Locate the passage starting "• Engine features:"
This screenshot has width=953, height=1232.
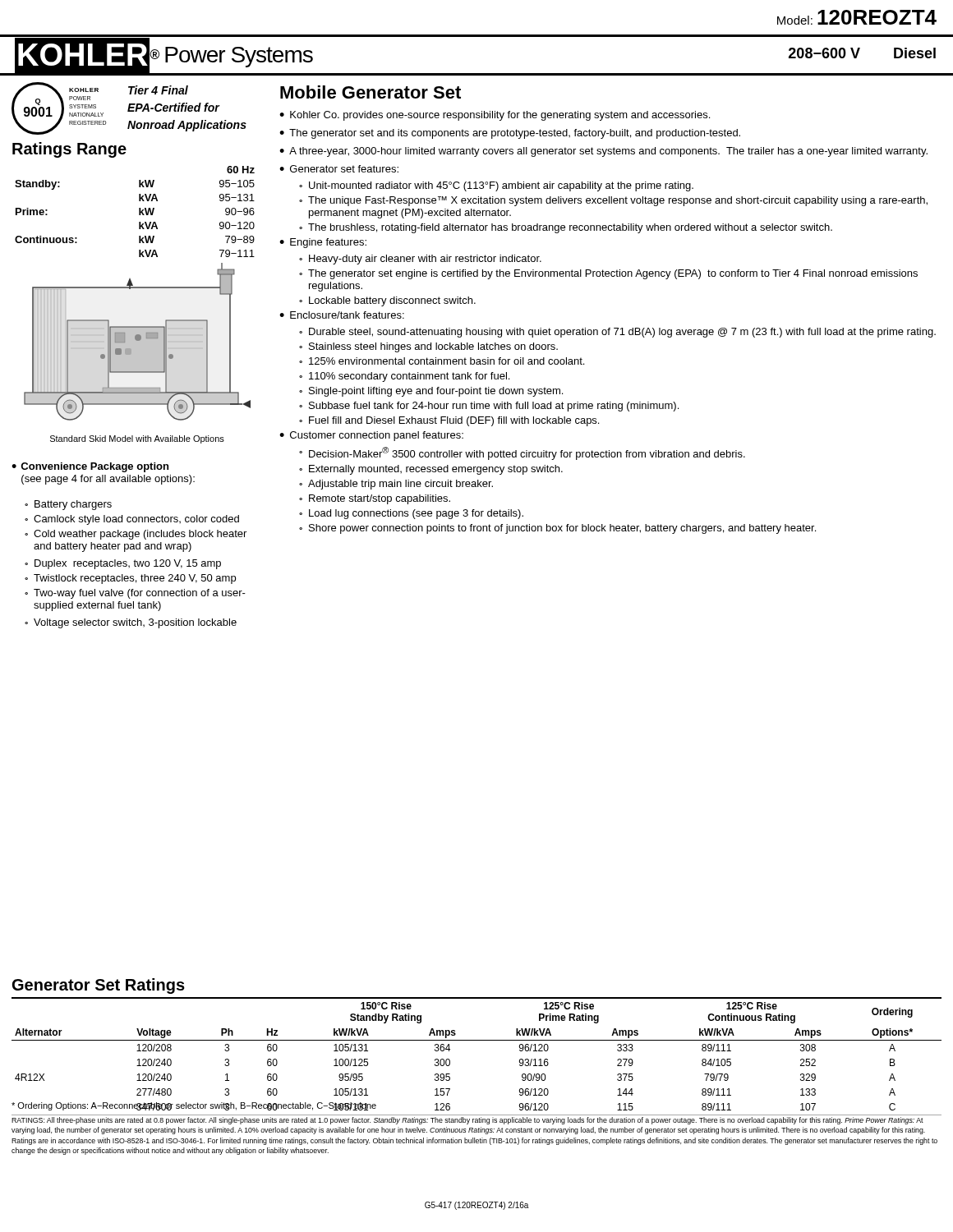click(323, 243)
